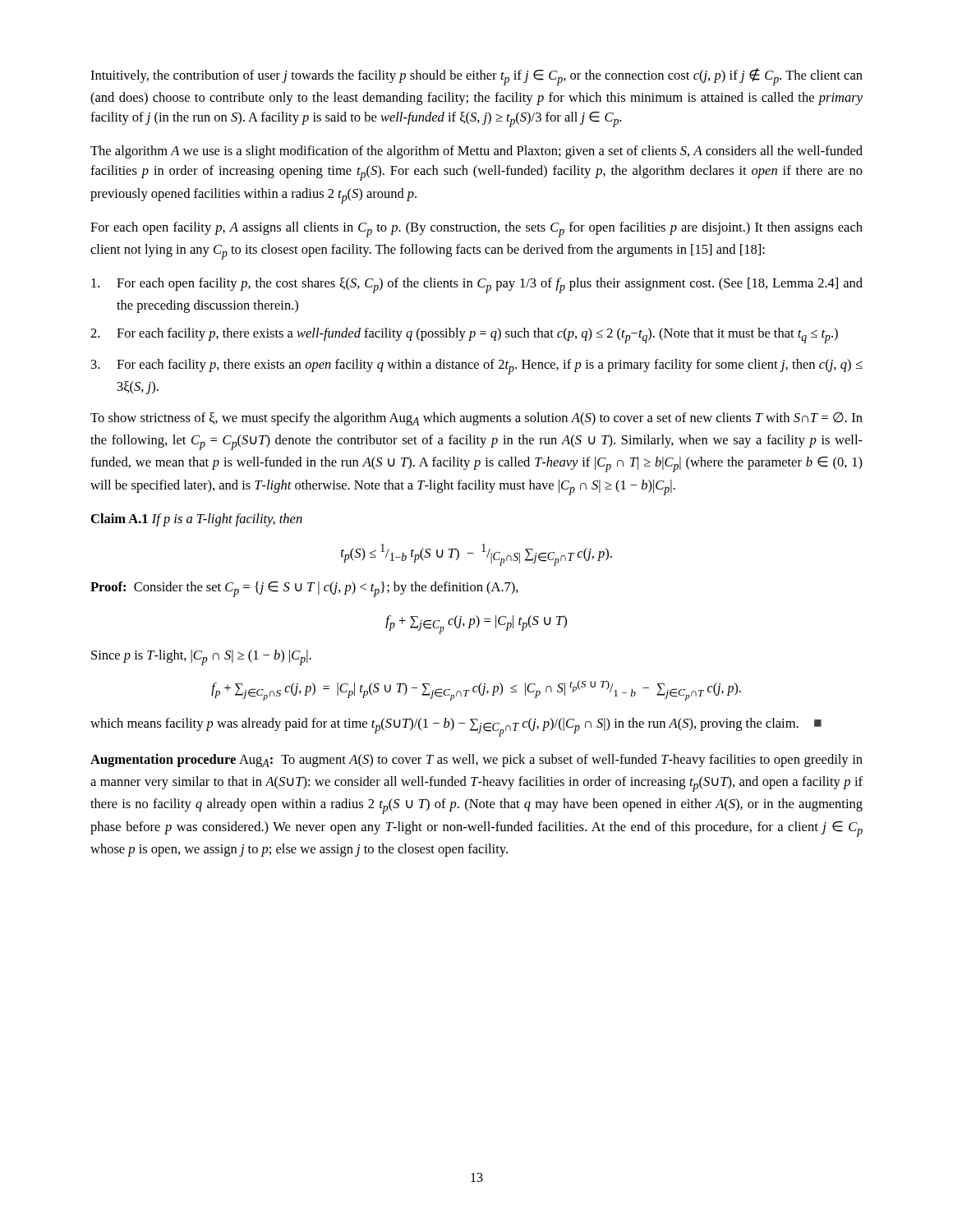This screenshot has width=953, height=1232.
Task: Locate the text block starting "Claim A.1 If p"
Action: coord(197,520)
